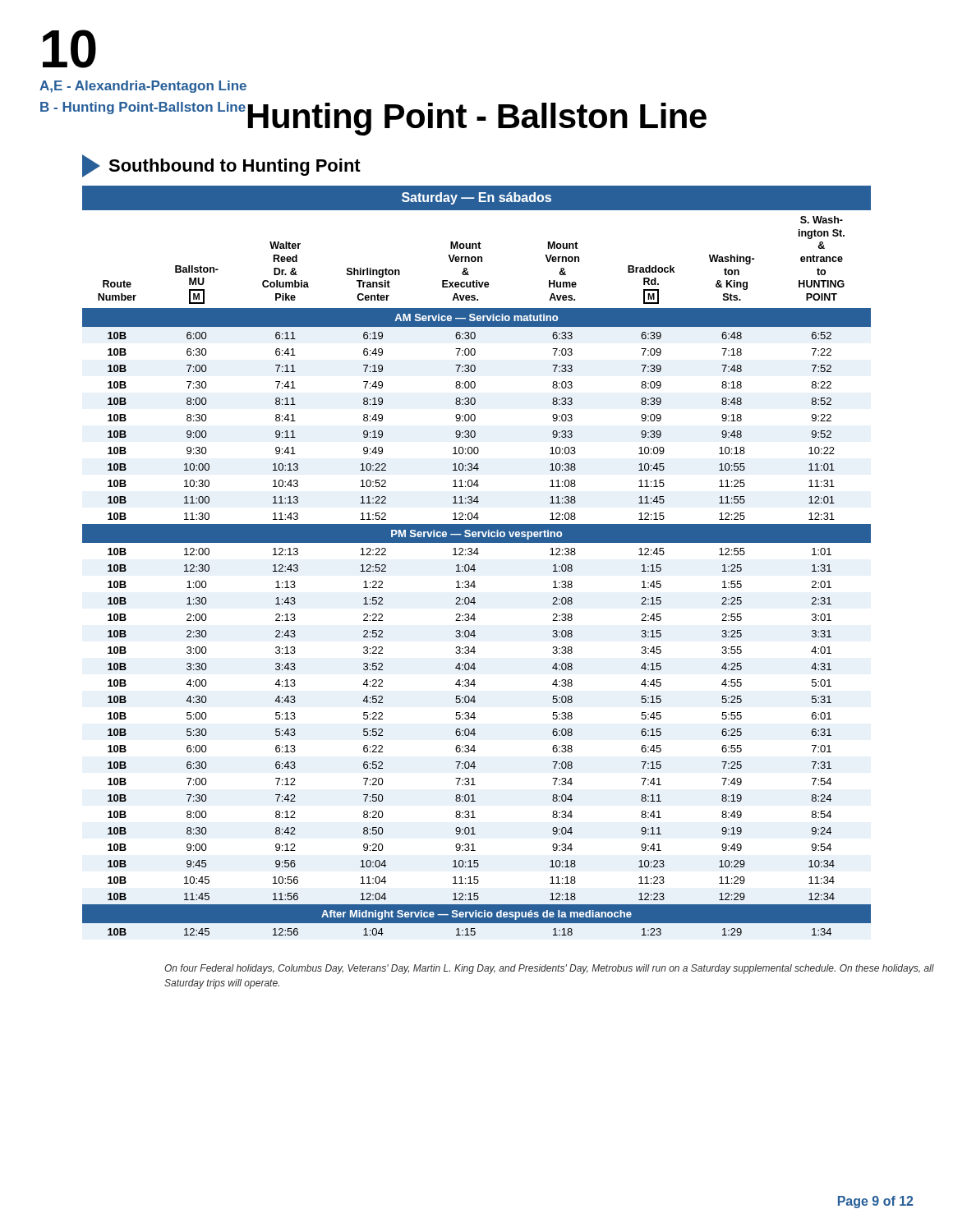Locate the title containing "Hunting Point - Ballston Line"
The width and height of the screenshot is (953, 1232).
[476, 117]
